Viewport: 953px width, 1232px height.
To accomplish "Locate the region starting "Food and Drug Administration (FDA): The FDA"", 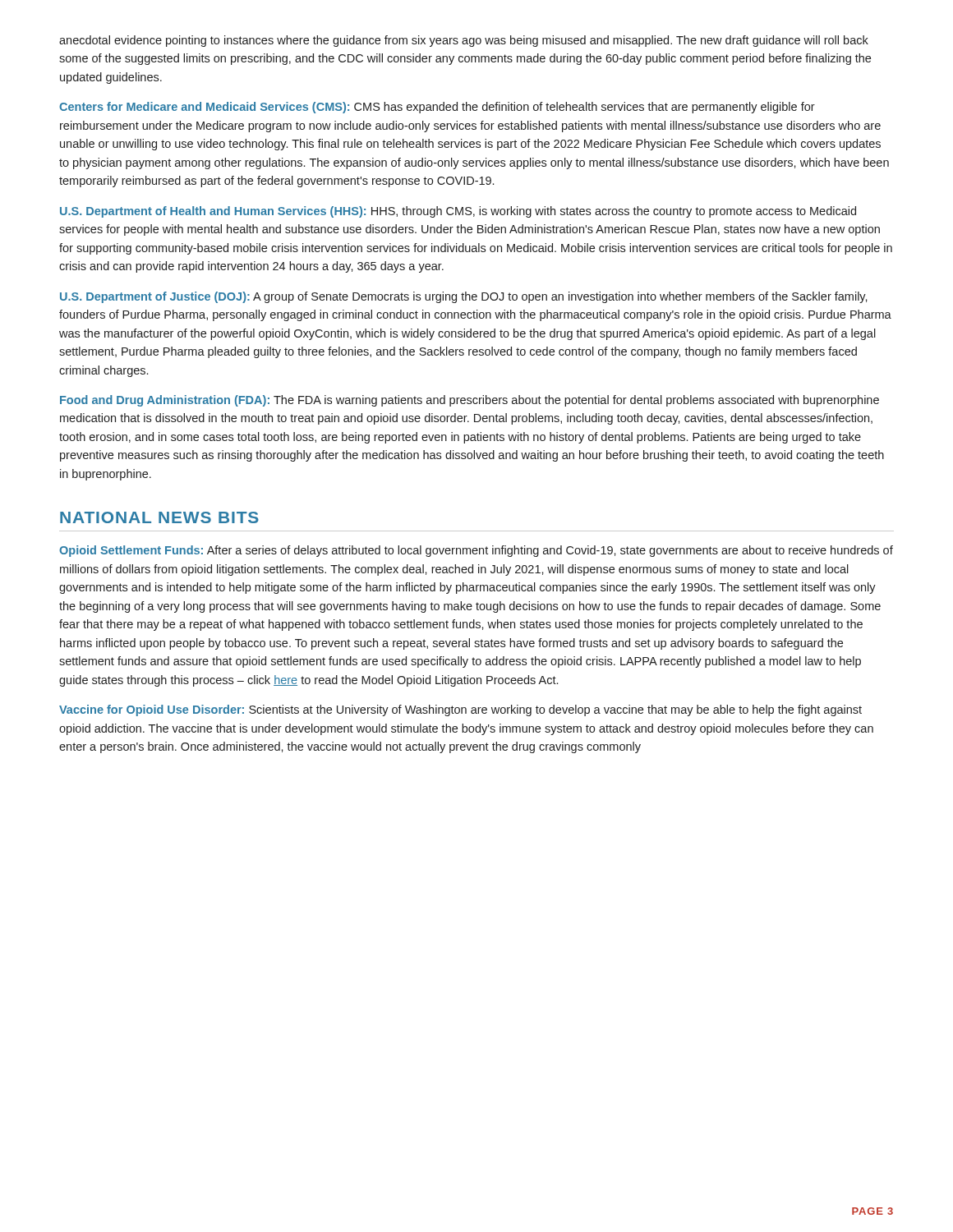I will (472, 437).
